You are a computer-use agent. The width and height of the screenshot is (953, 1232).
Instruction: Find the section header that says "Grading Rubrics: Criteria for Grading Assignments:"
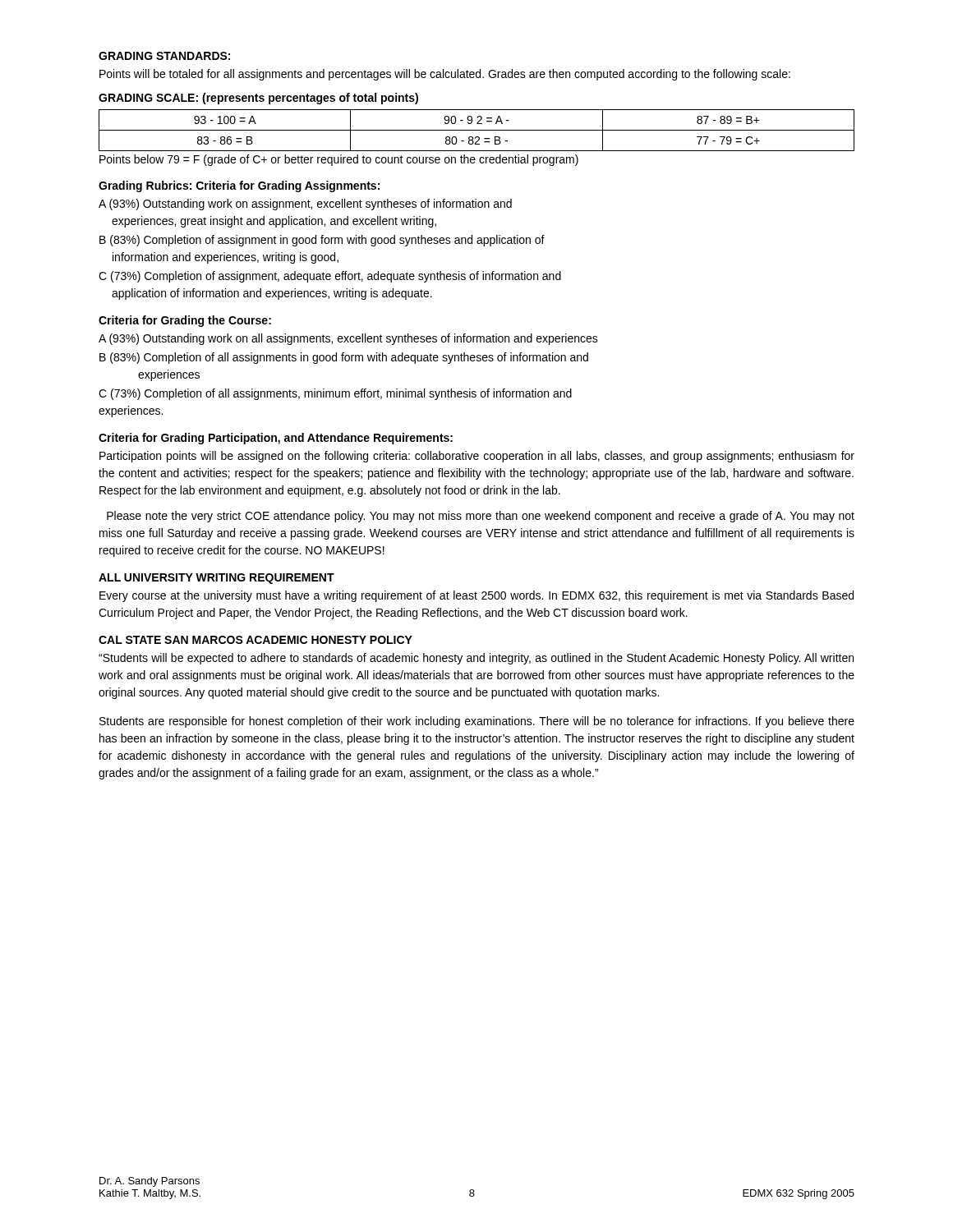click(x=240, y=186)
